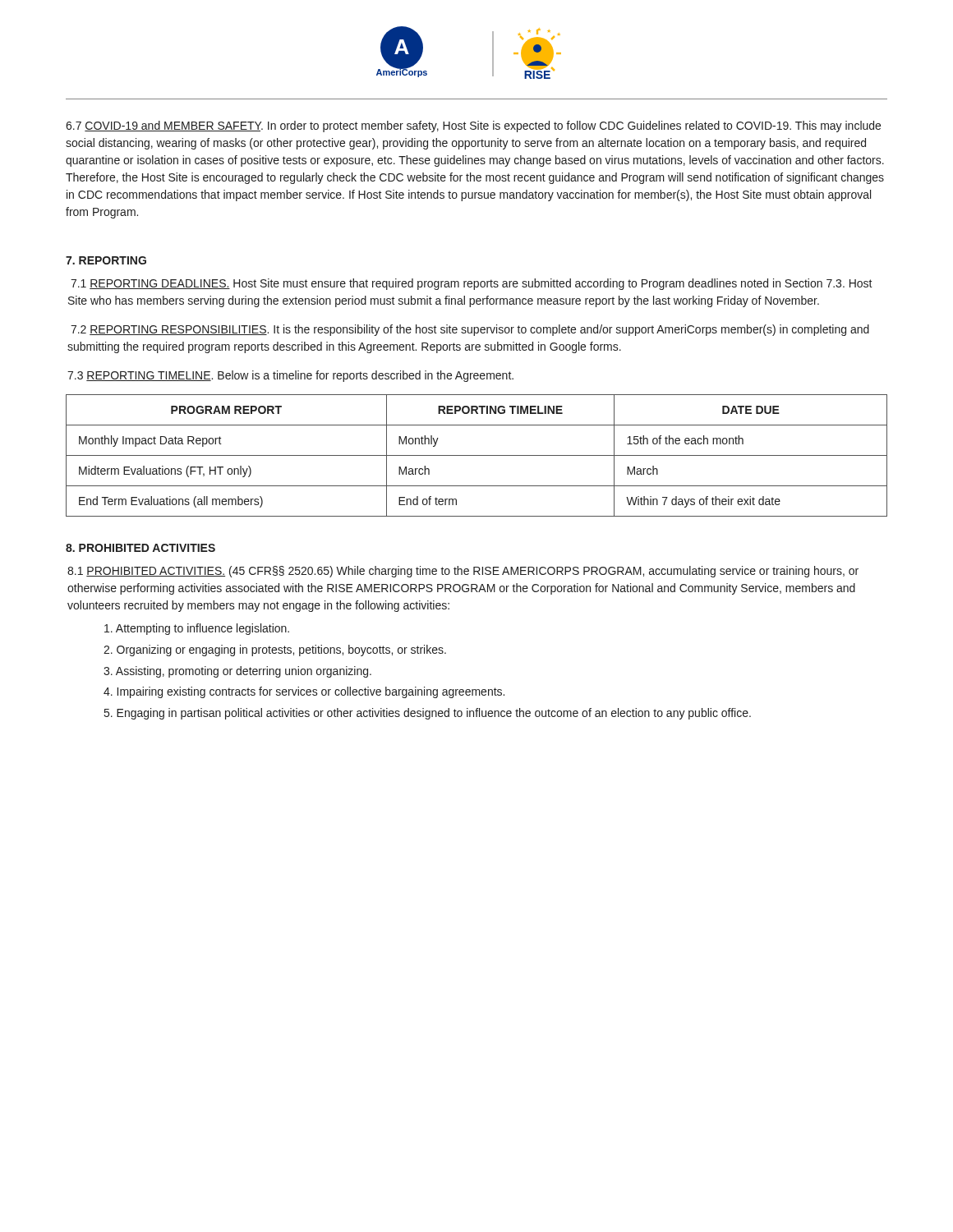Navigate to the passage starting "1 REPORTING DEADLINES. Host Site"
Screen dimensions: 1232x953
tap(470, 292)
